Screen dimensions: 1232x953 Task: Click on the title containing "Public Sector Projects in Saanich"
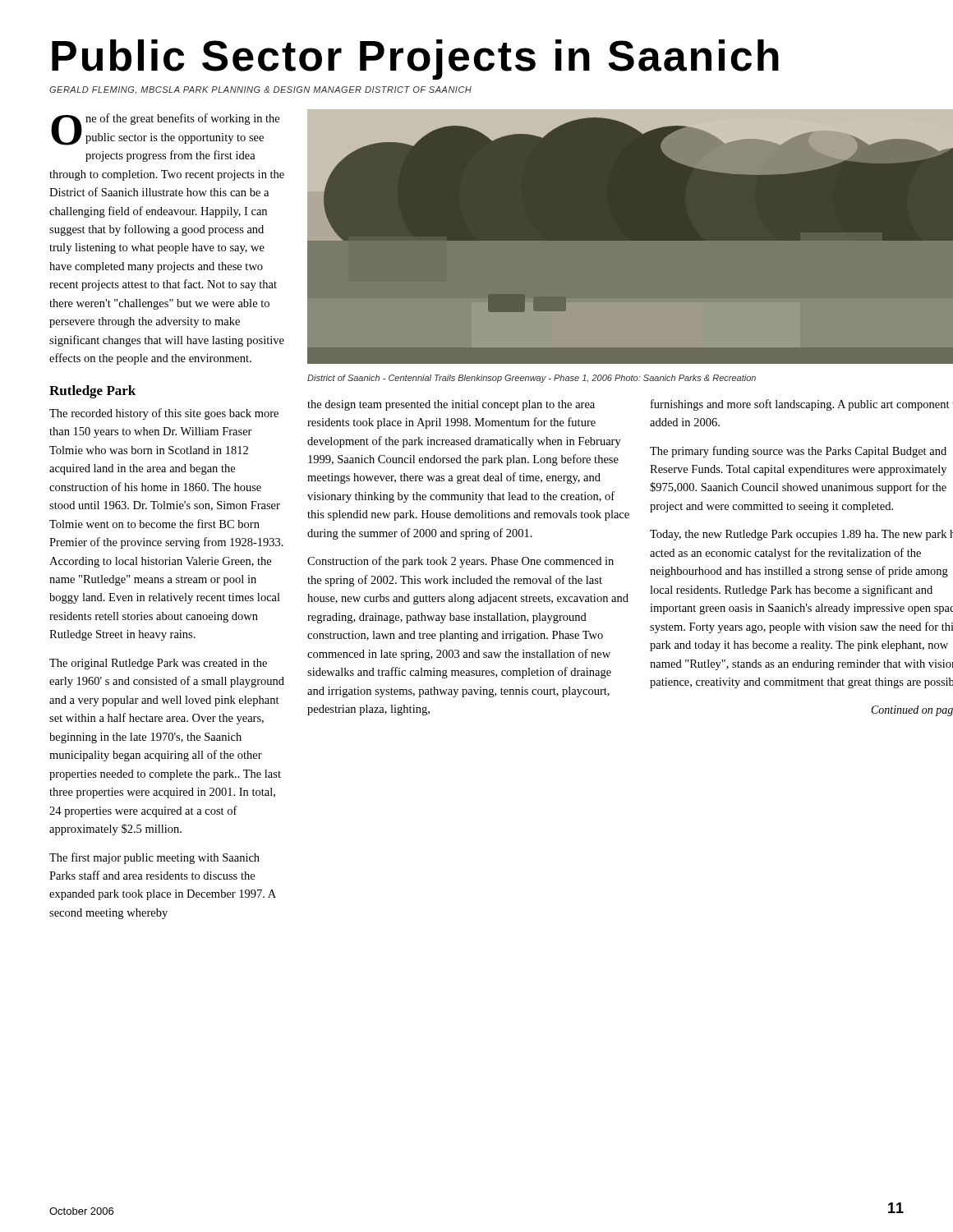(476, 56)
